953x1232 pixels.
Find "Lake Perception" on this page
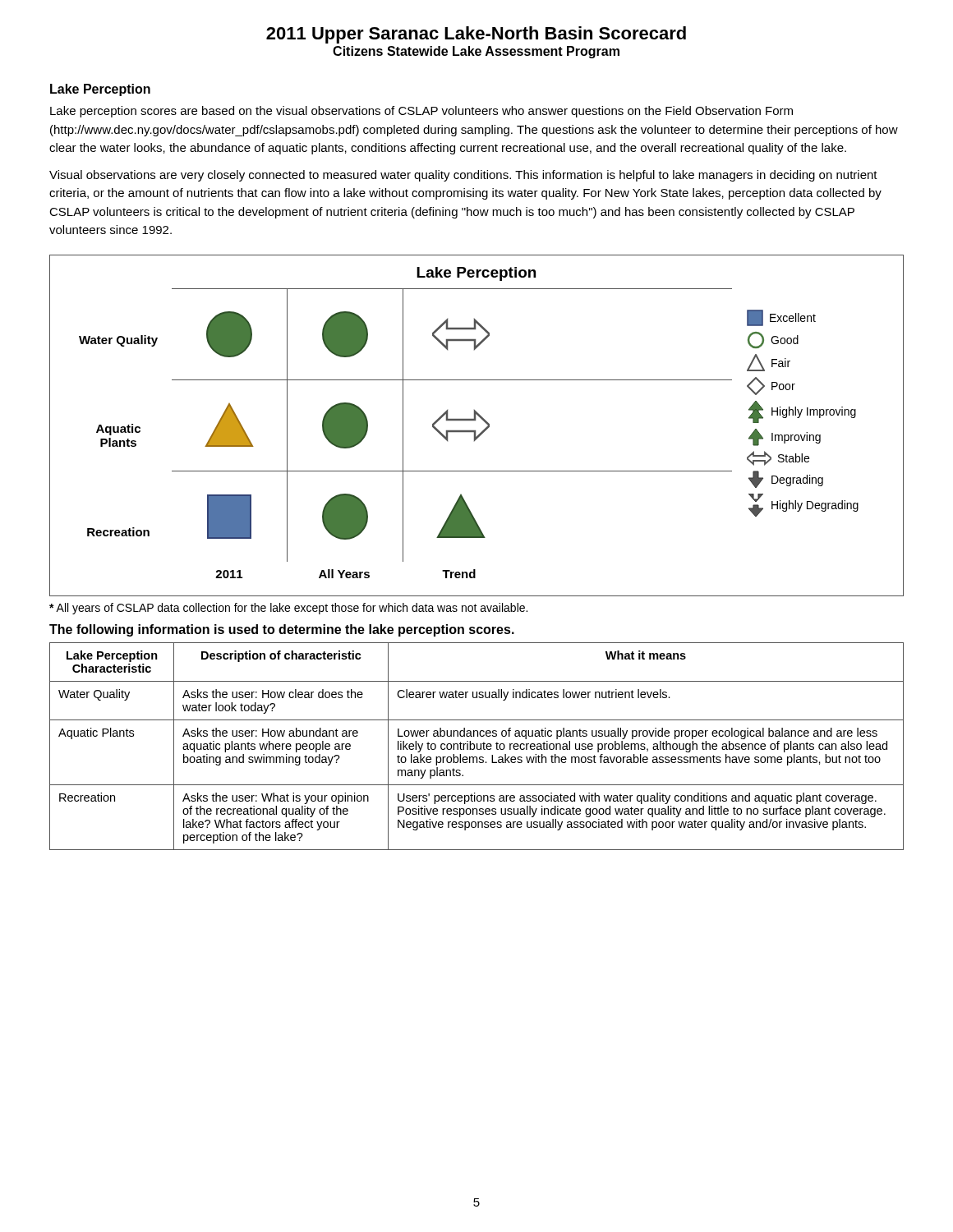click(100, 89)
